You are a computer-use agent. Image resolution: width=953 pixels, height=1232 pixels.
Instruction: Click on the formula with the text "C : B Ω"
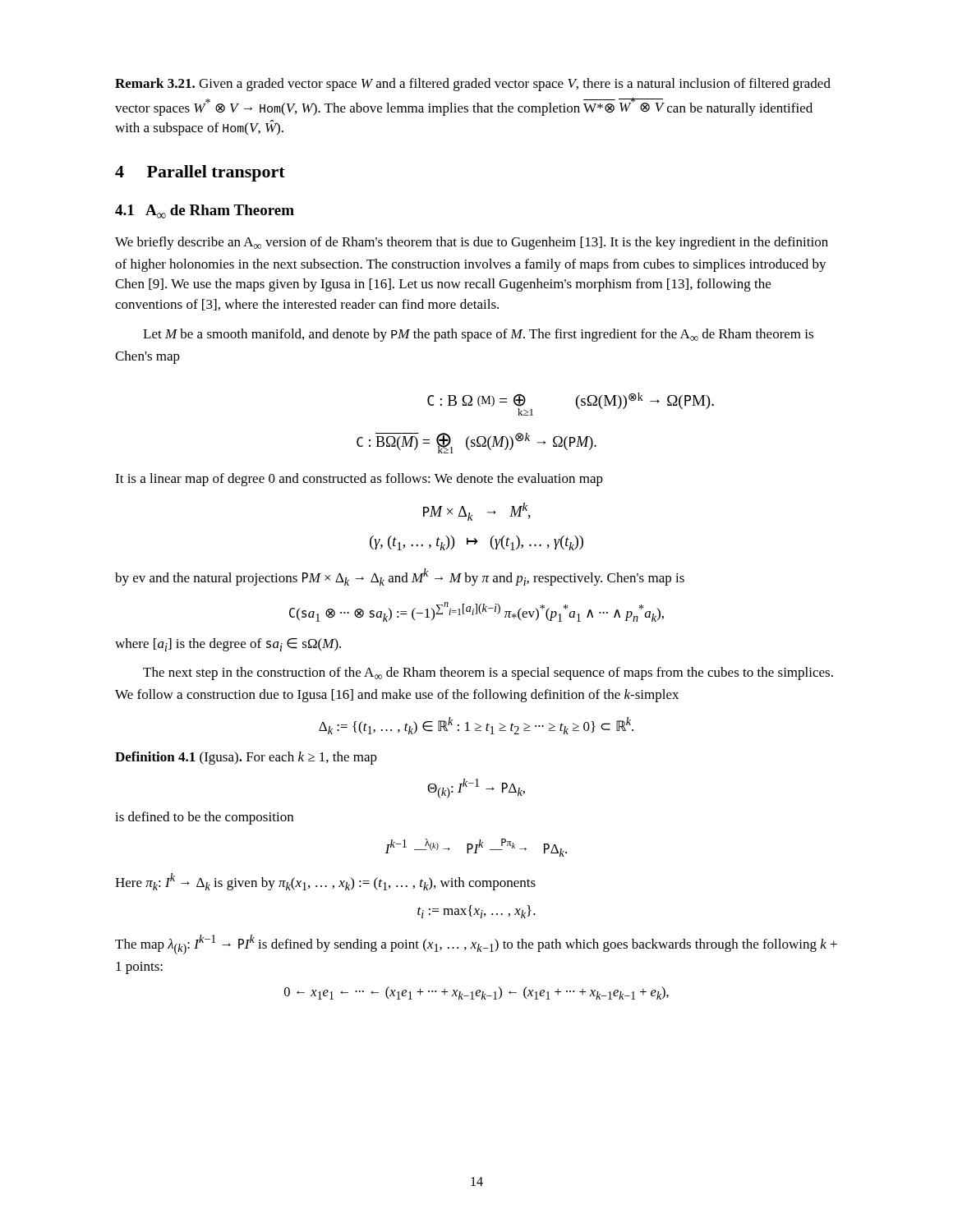coord(493,400)
